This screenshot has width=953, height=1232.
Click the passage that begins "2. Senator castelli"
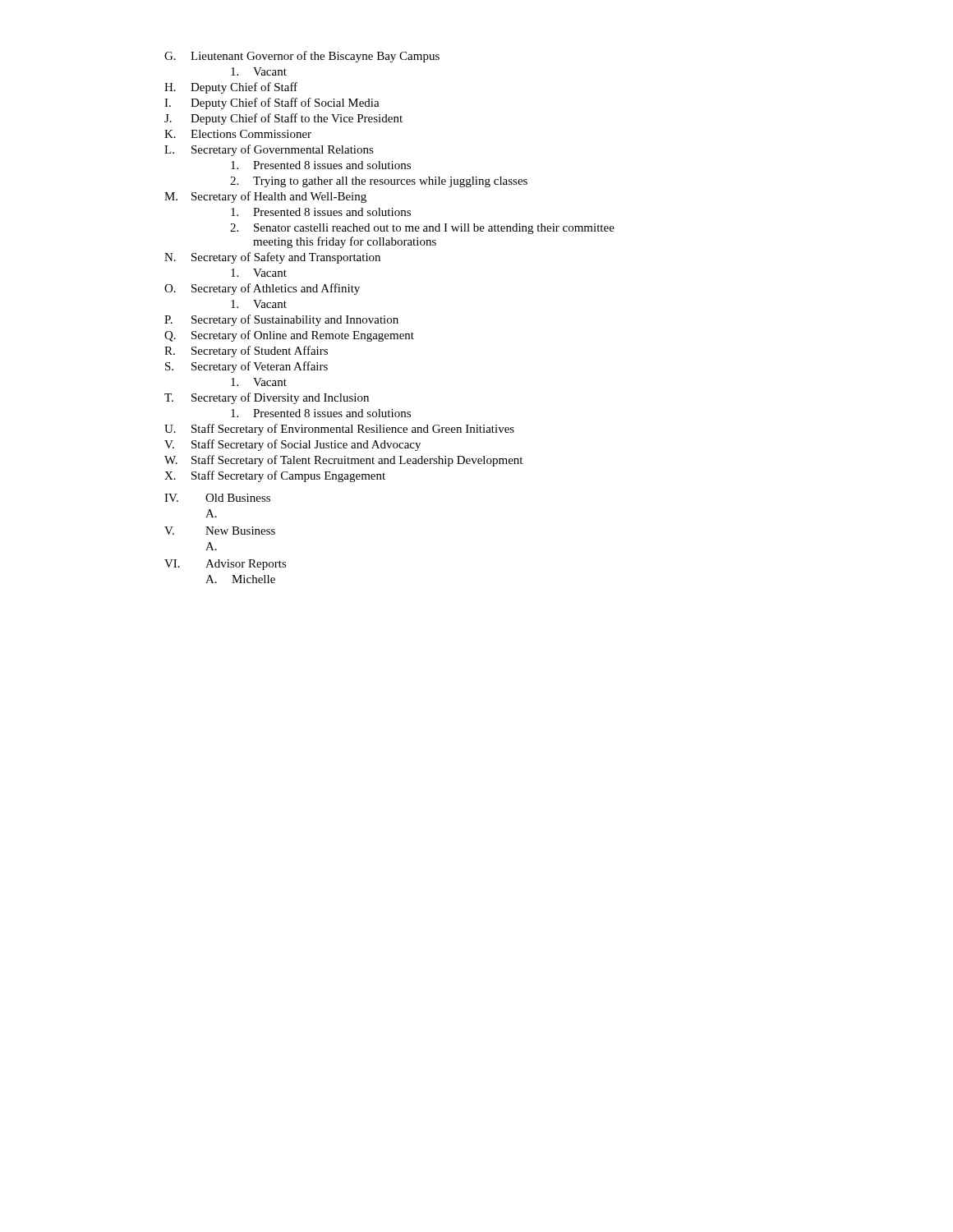click(x=509, y=235)
